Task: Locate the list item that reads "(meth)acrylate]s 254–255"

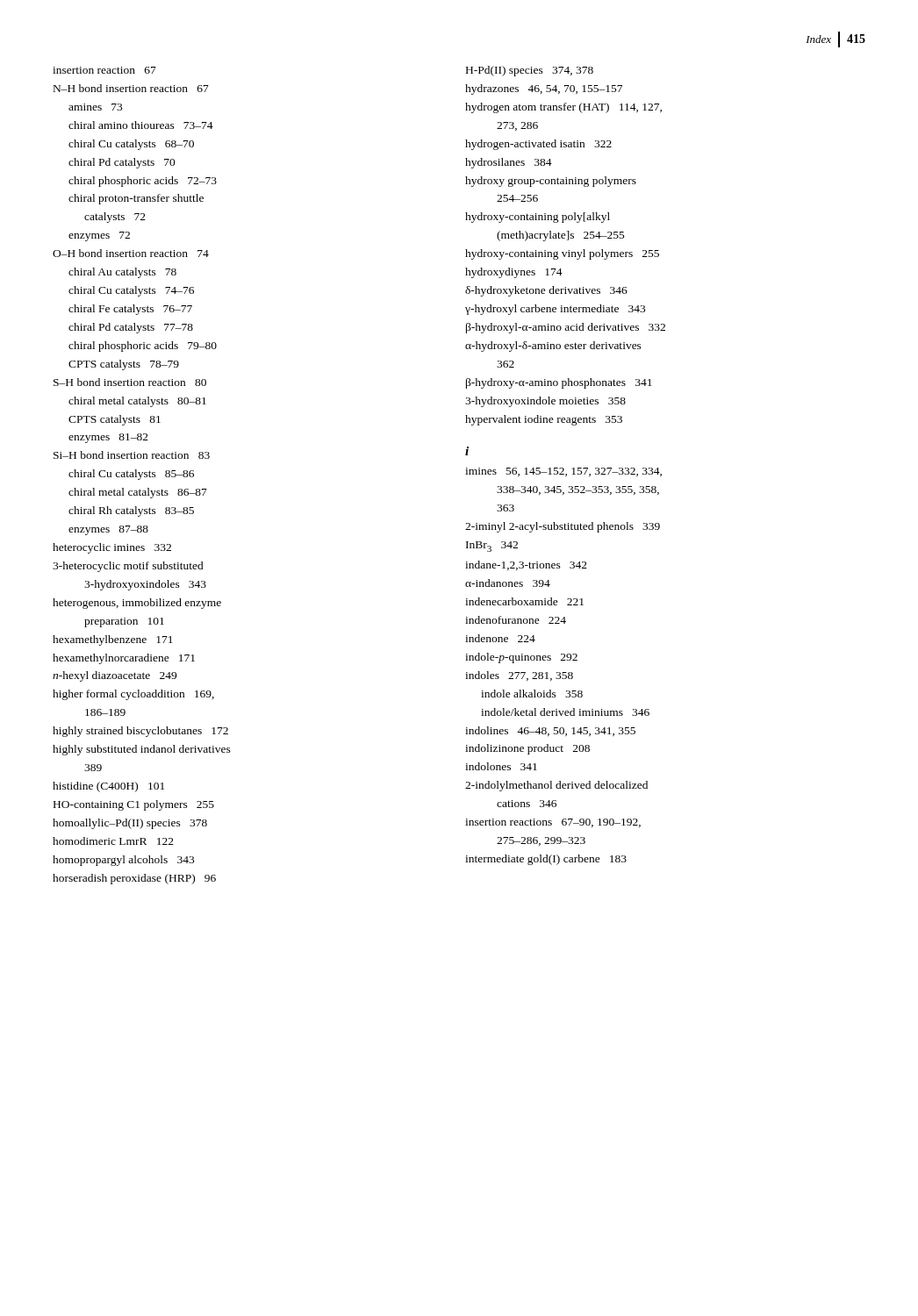Action: pyautogui.click(x=561, y=235)
